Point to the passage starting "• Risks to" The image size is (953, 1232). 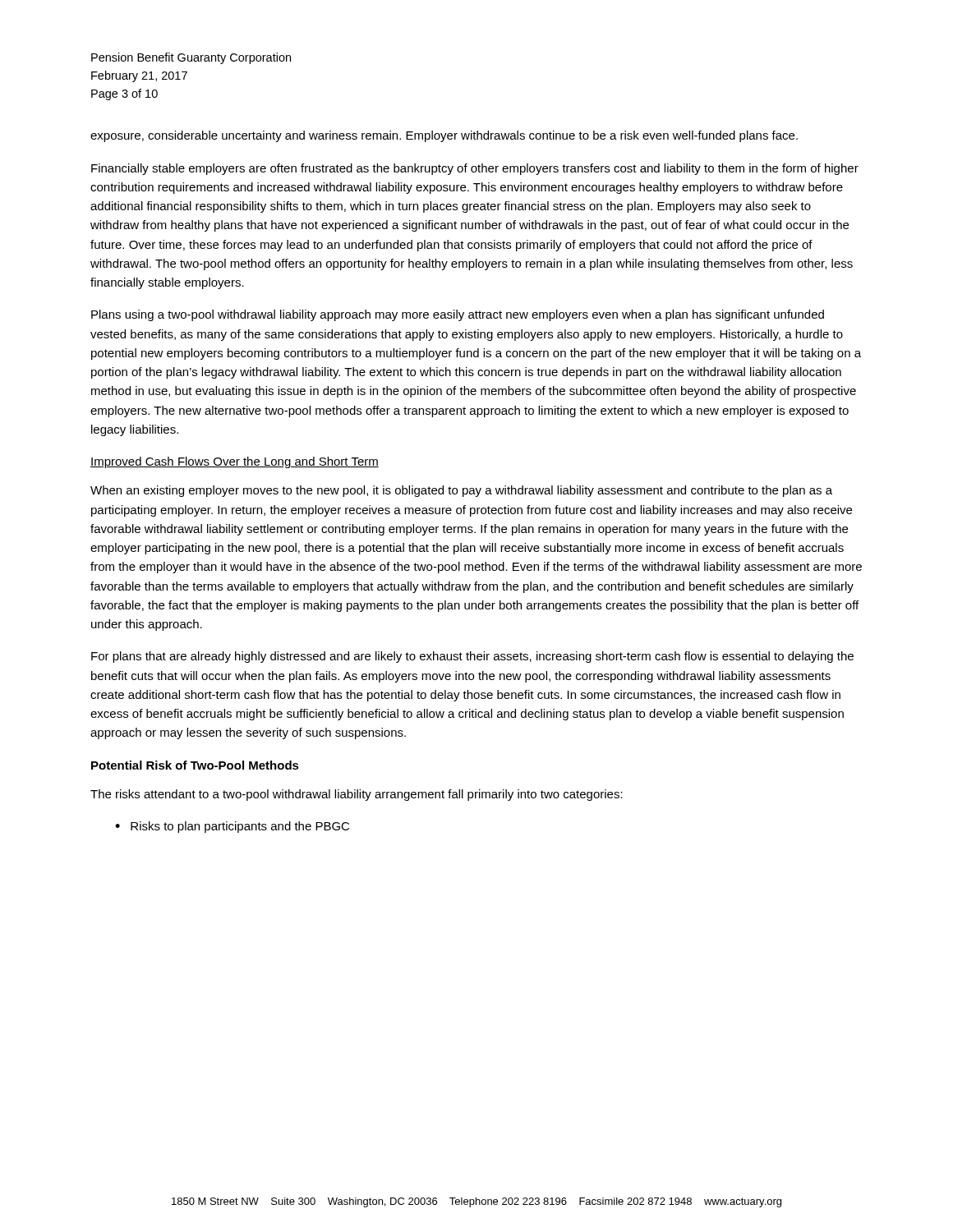[x=232, y=827]
